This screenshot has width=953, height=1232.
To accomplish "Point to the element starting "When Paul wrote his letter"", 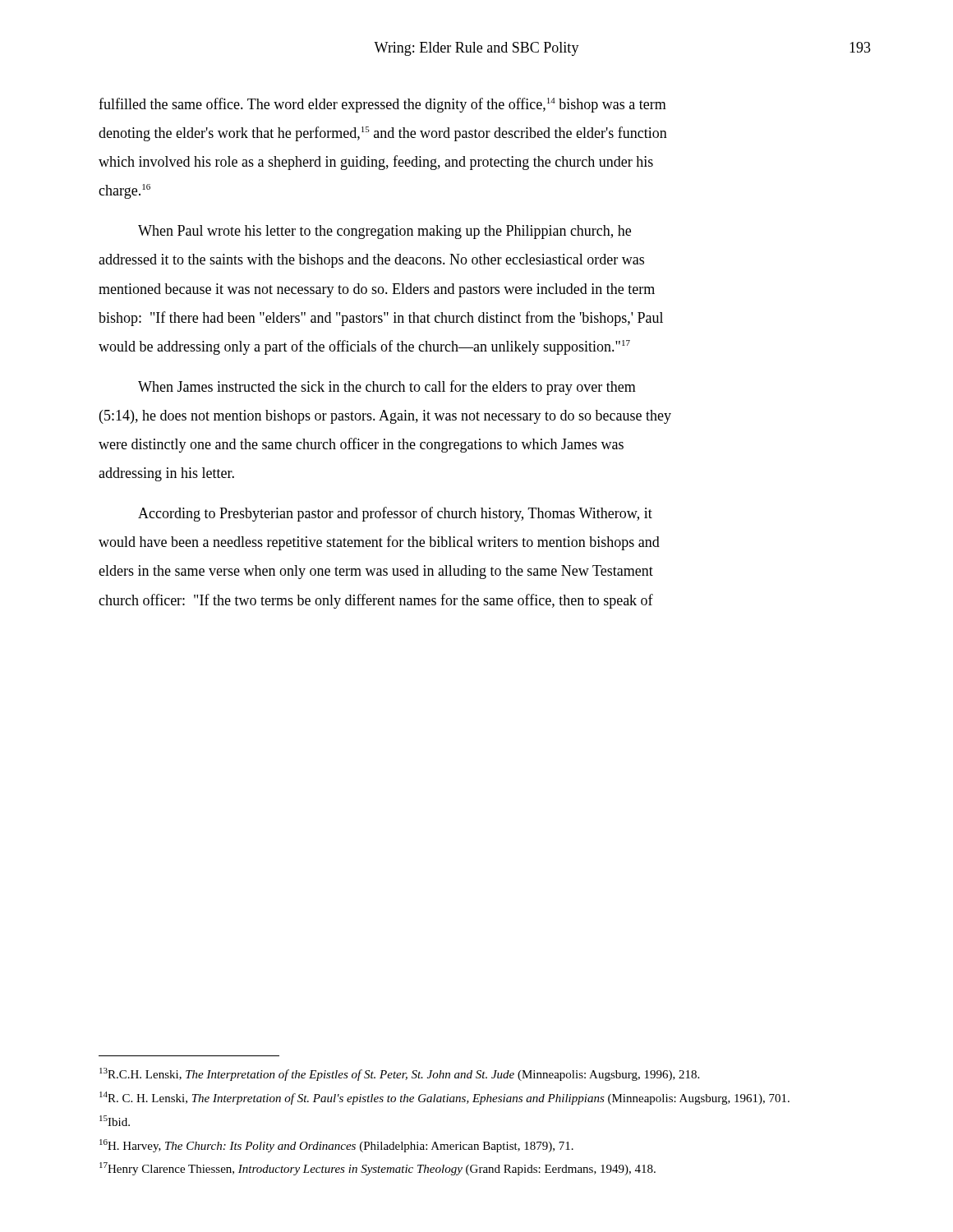I will 476,289.
